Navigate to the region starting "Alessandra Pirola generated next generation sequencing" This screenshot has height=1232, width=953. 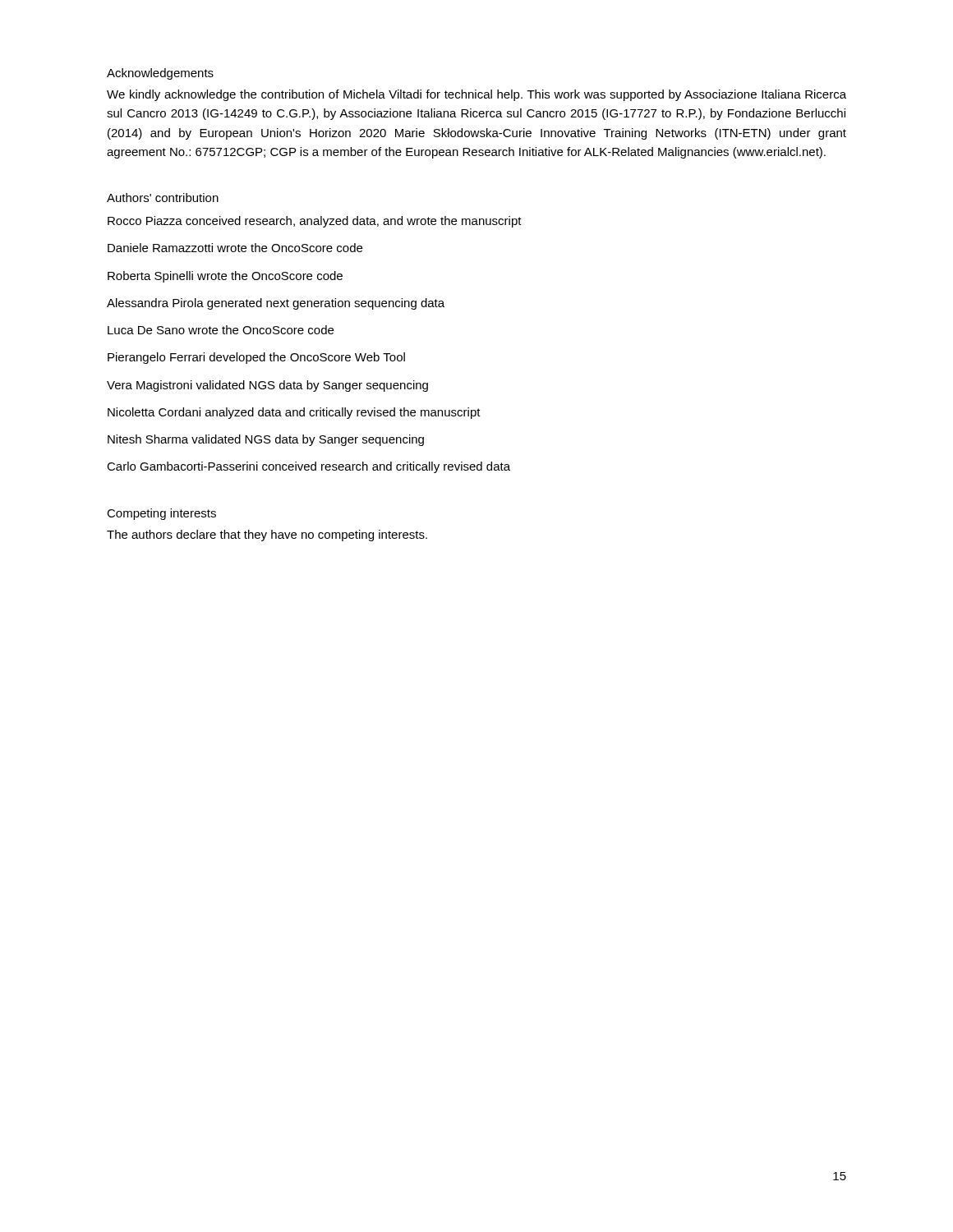click(x=276, y=302)
